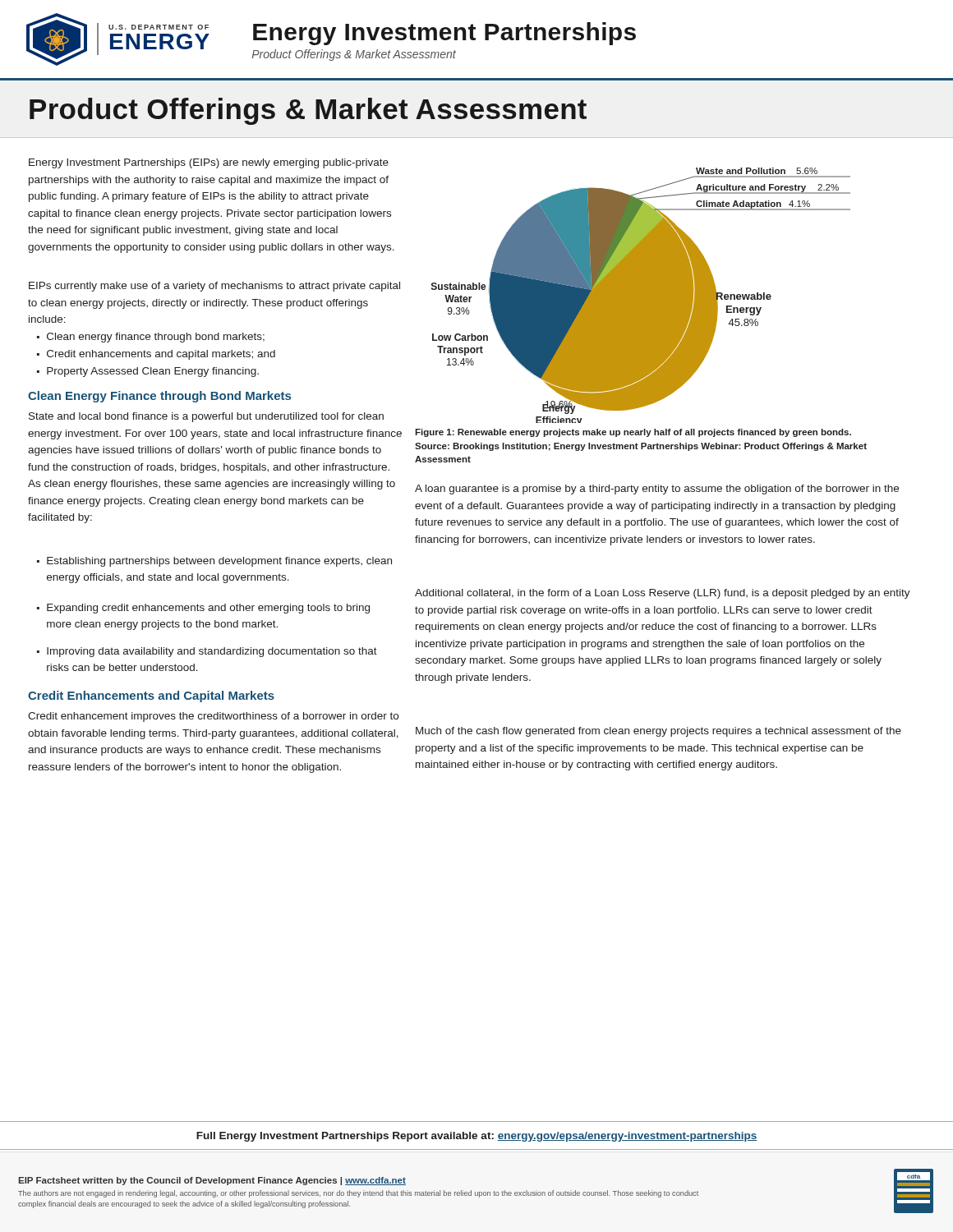Select the title containing "Product Offerings & Market Assessment"
The height and width of the screenshot is (1232, 953).
308,109
